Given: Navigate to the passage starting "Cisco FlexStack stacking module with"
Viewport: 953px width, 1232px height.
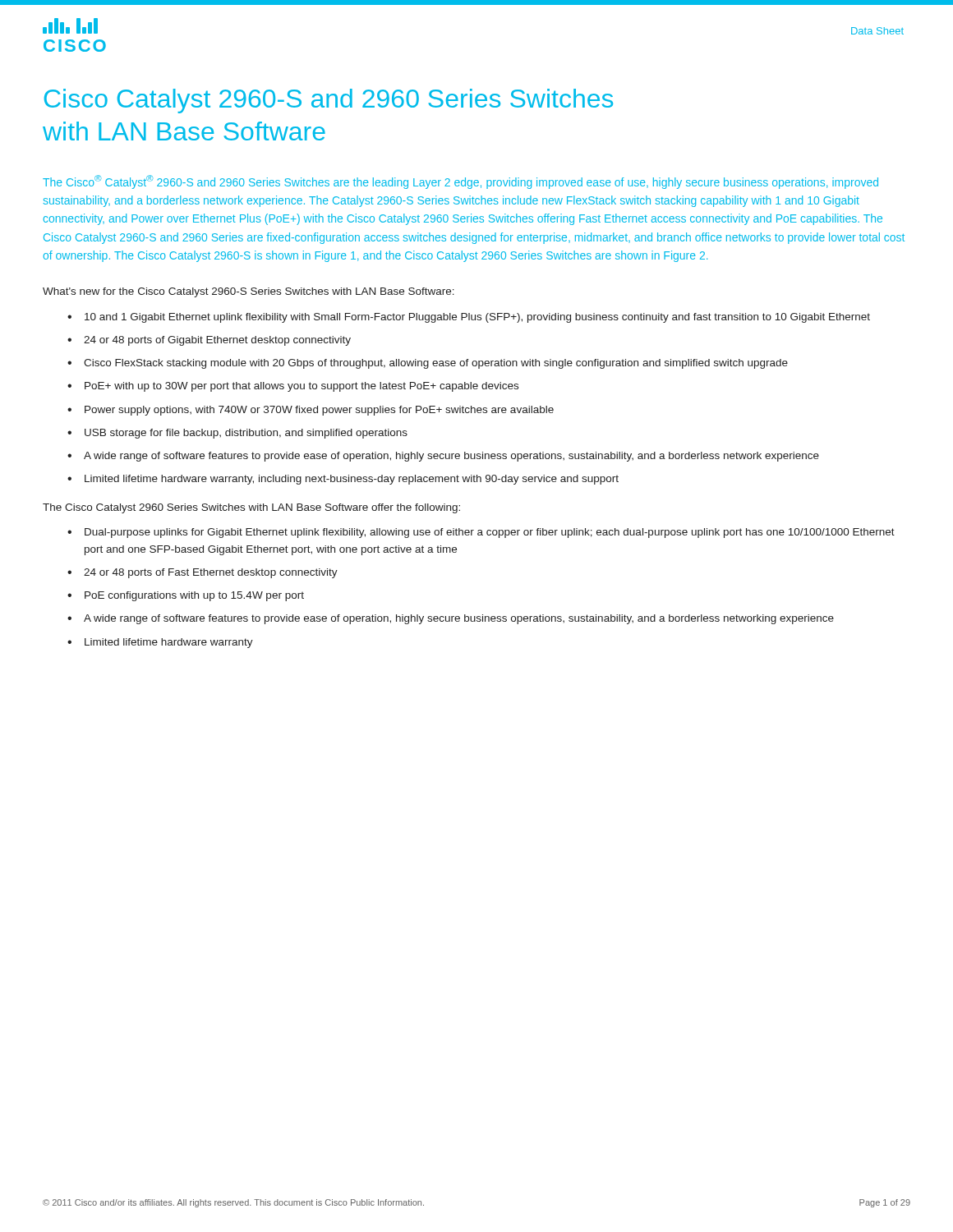Looking at the screenshot, I should 436,363.
